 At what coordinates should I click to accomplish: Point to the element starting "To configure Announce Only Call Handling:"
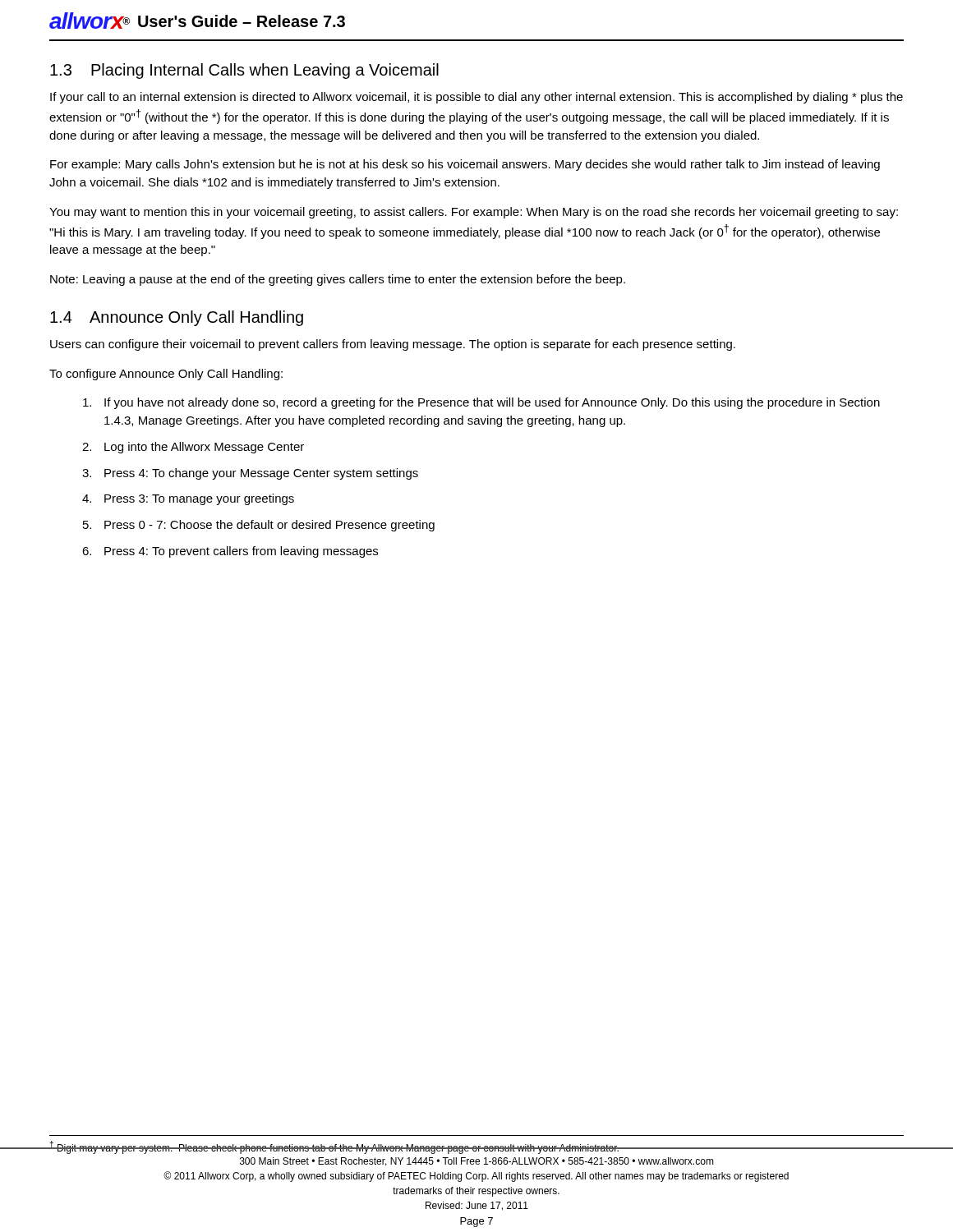click(x=166, y=373)
